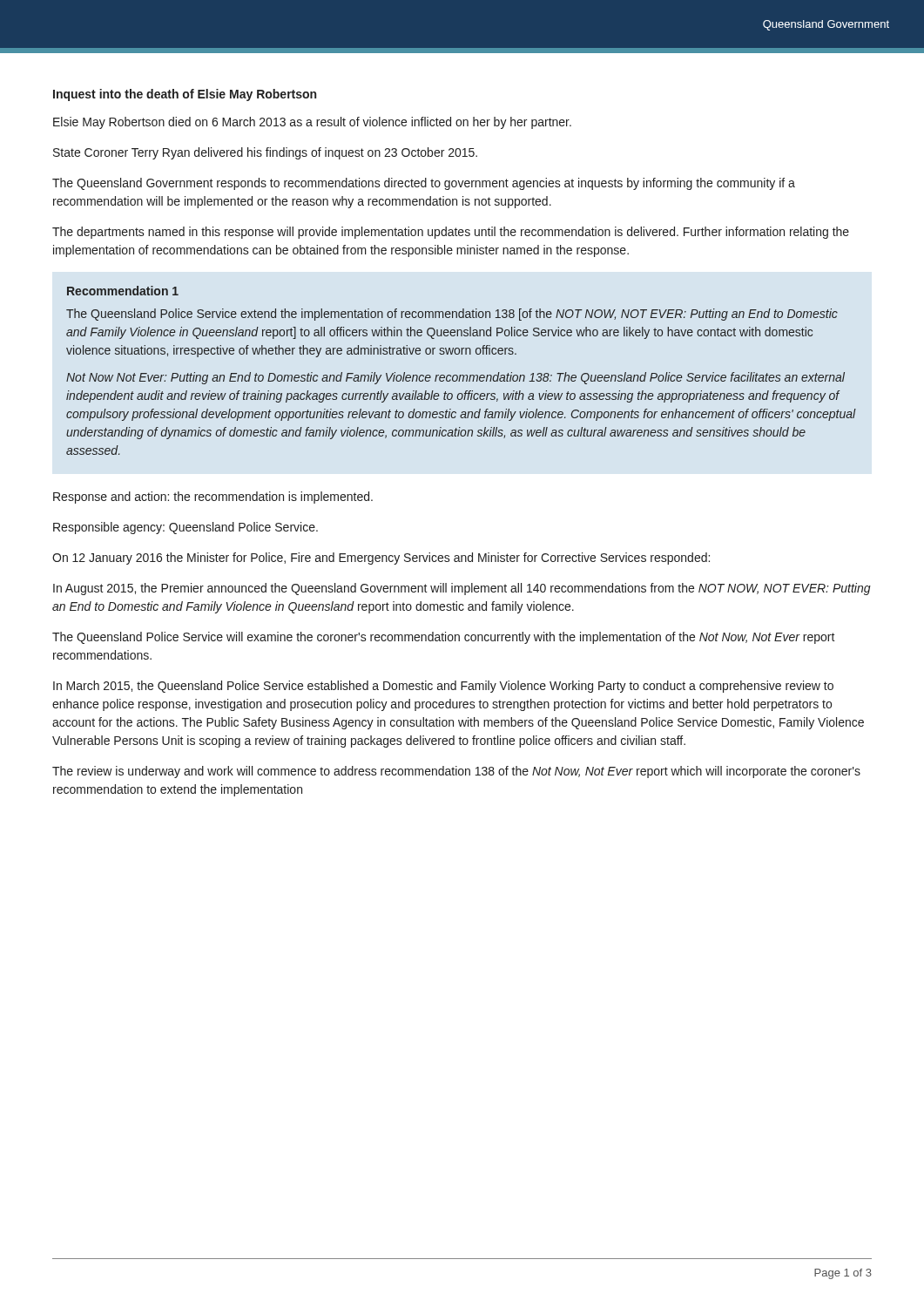Find "Responsible agency: Queensland Police Service." on this page

(x=185, y=527)
